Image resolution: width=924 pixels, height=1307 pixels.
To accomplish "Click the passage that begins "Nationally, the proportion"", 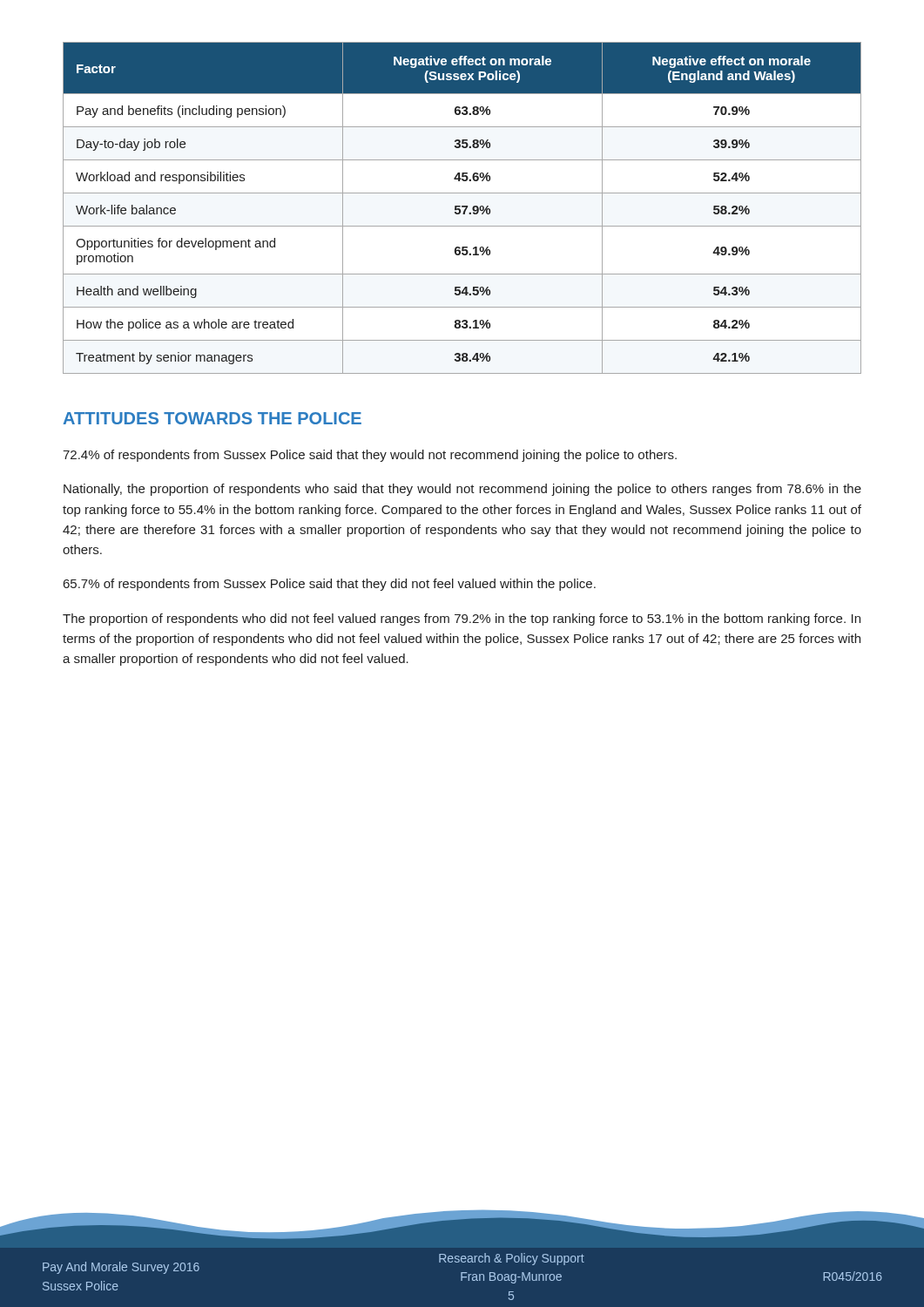I will pos(462,519).
